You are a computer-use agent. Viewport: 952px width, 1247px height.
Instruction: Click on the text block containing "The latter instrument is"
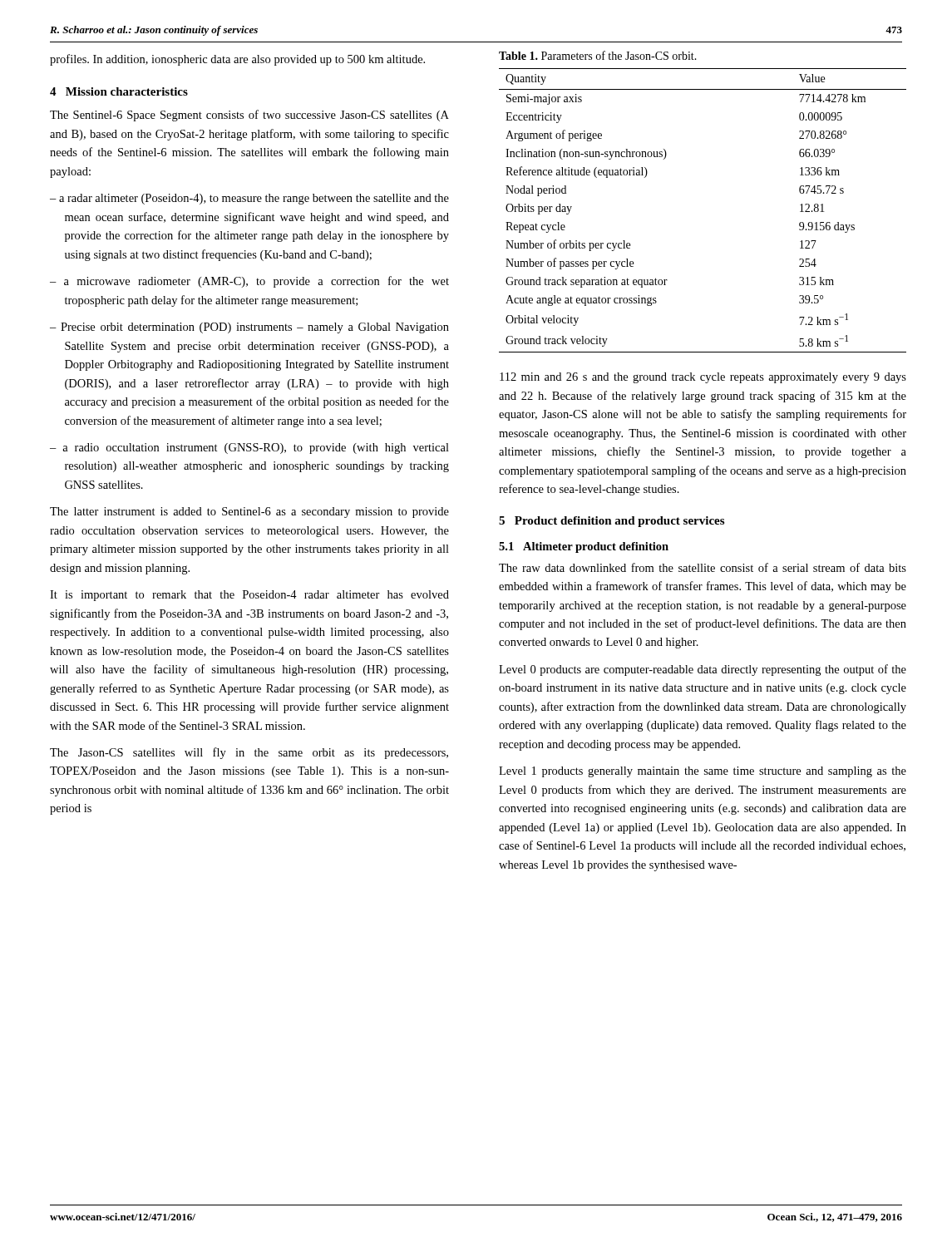click(x=249, y=540)
